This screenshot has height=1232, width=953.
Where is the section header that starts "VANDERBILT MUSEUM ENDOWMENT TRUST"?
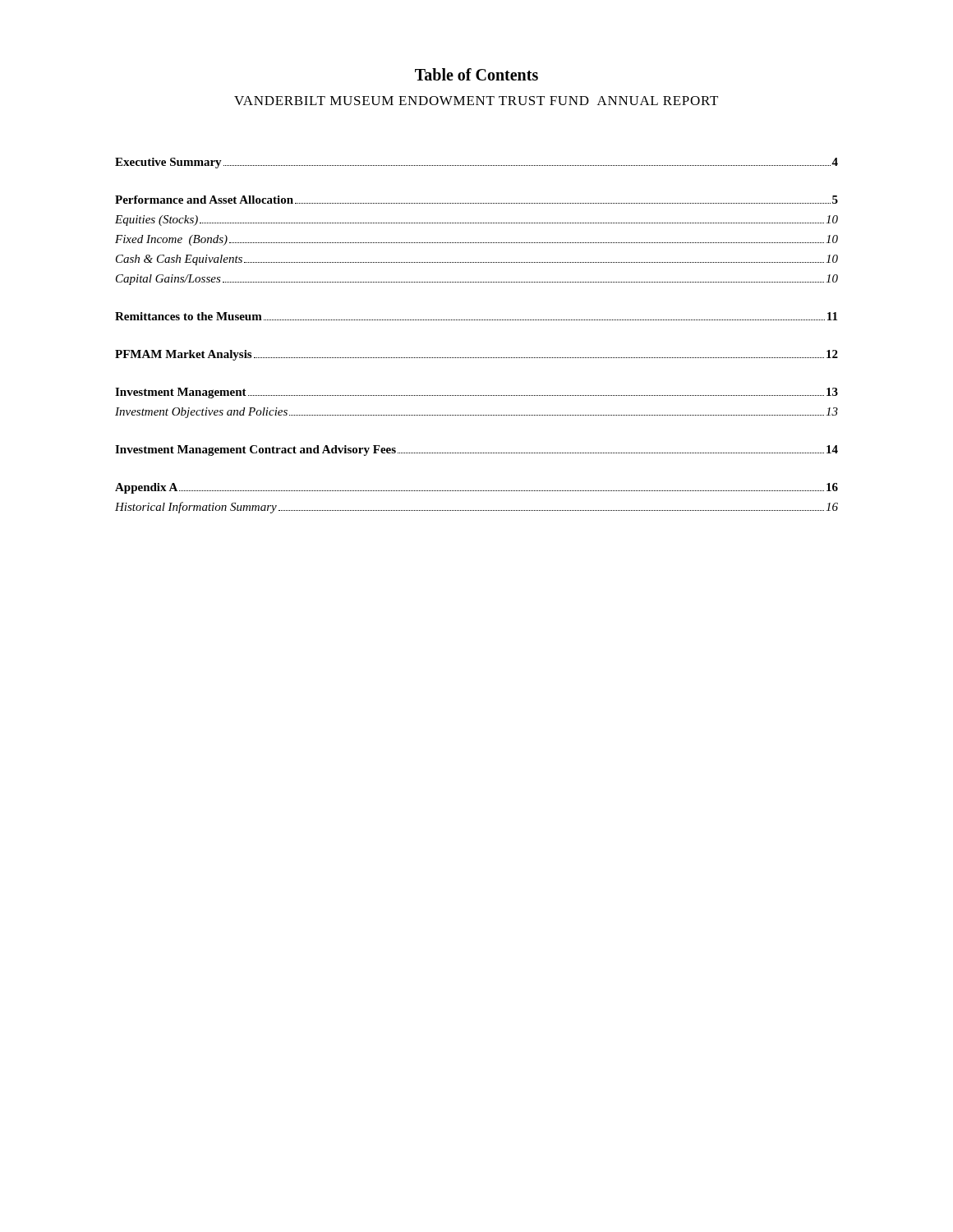pyautogui.click(x=476, y=101)
